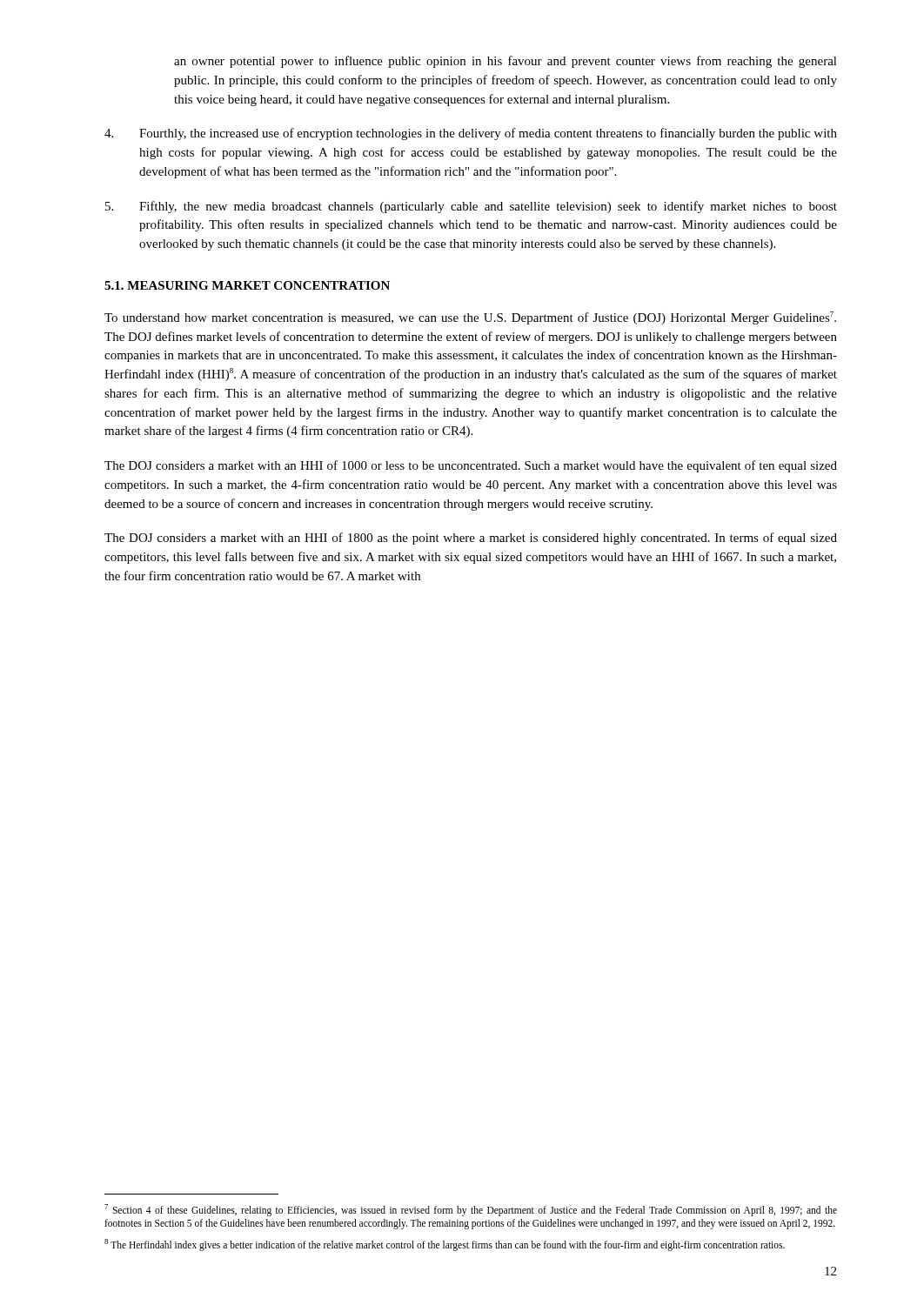Find the text starting "4. Fourthly, the increased"
The width and height of the screenshot is (924, 1305).
click(x=471, y=153)
